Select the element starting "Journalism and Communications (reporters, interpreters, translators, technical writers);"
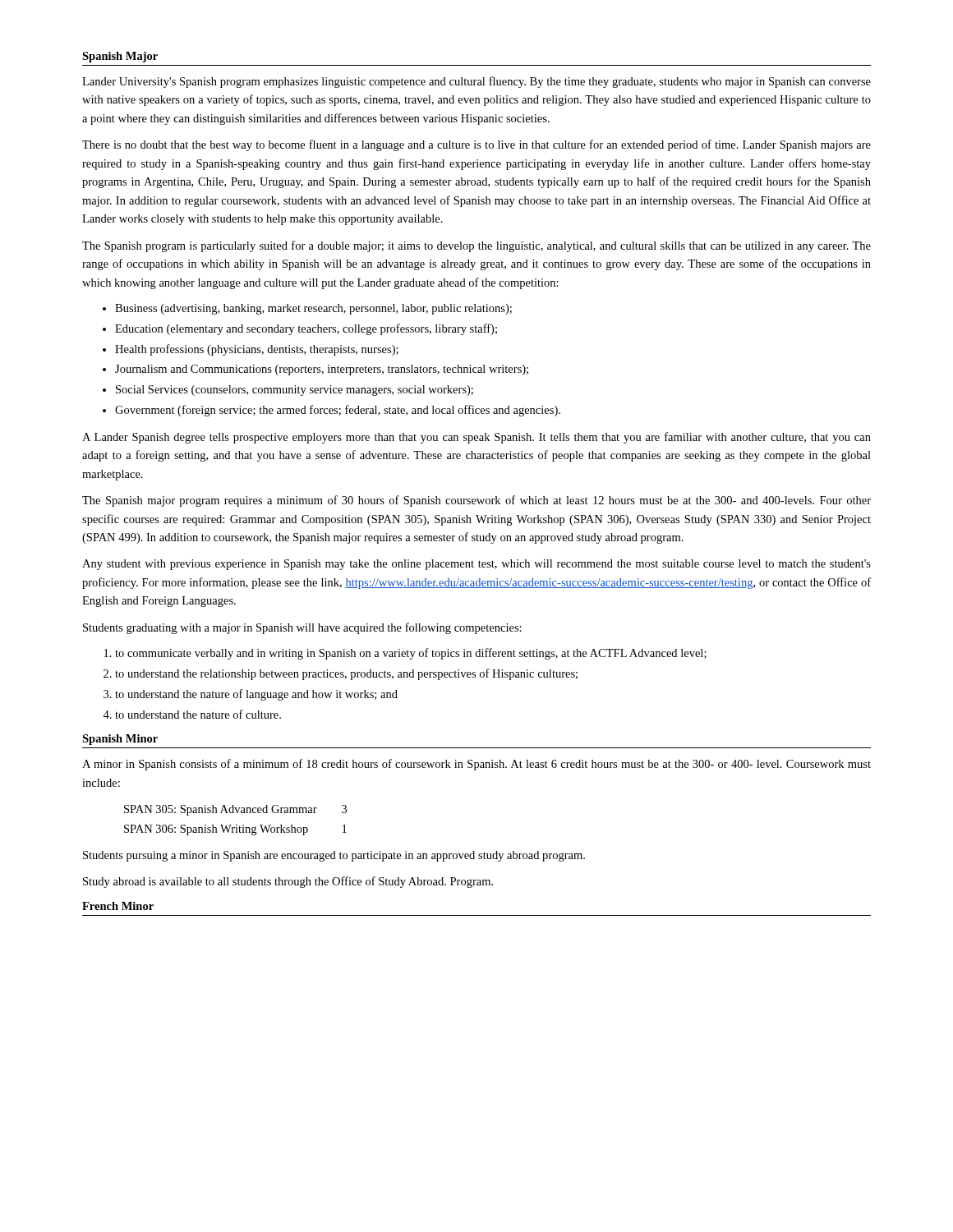Image resolution: width=953 pixels, height=1232 pixels. coord(493,370)
